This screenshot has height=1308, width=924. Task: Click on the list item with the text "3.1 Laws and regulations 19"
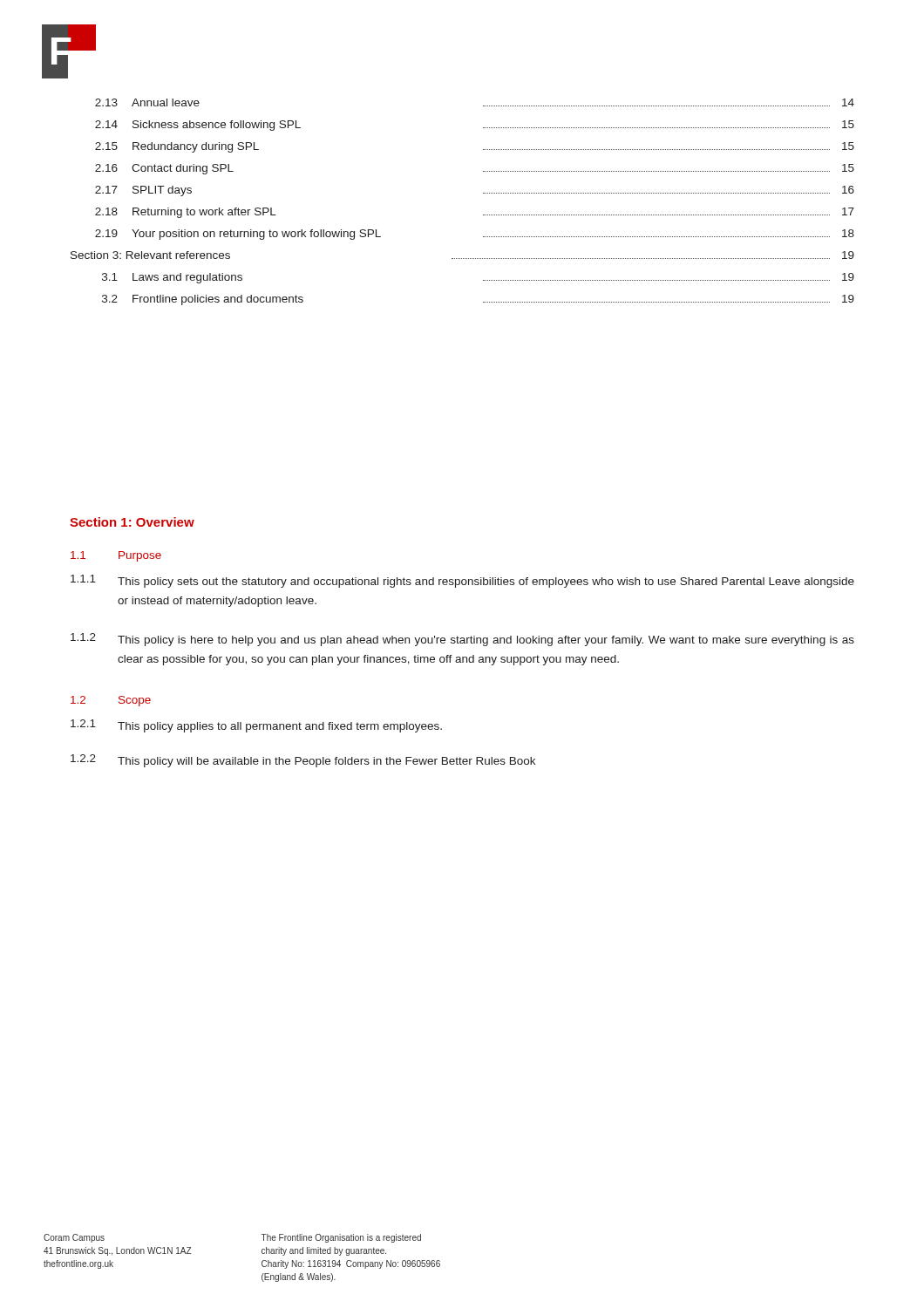190,278
